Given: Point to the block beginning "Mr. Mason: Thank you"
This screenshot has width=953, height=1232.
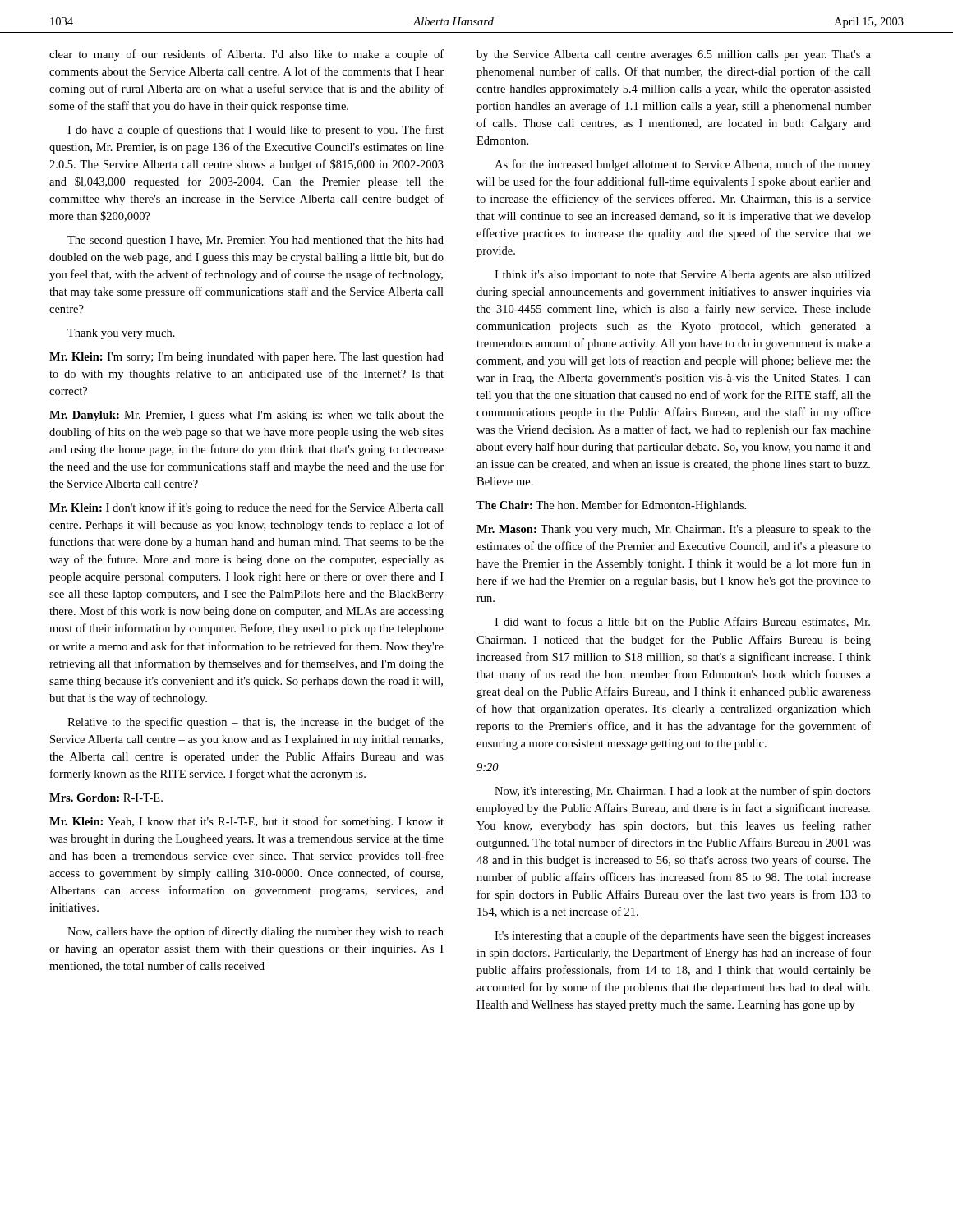Looking at the screenshot, I should [674, 637].
